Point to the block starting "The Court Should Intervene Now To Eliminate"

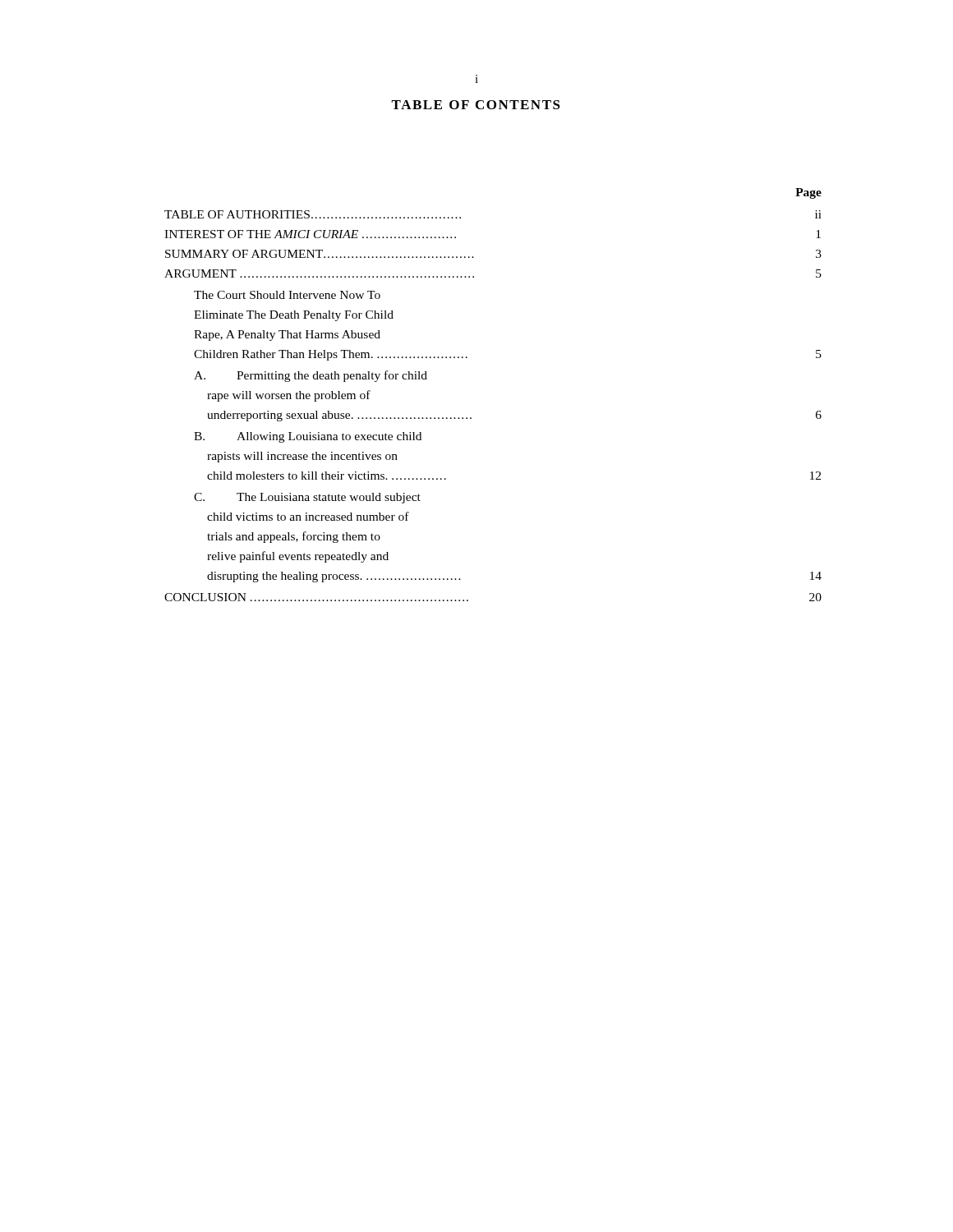(x=287, y=295)
